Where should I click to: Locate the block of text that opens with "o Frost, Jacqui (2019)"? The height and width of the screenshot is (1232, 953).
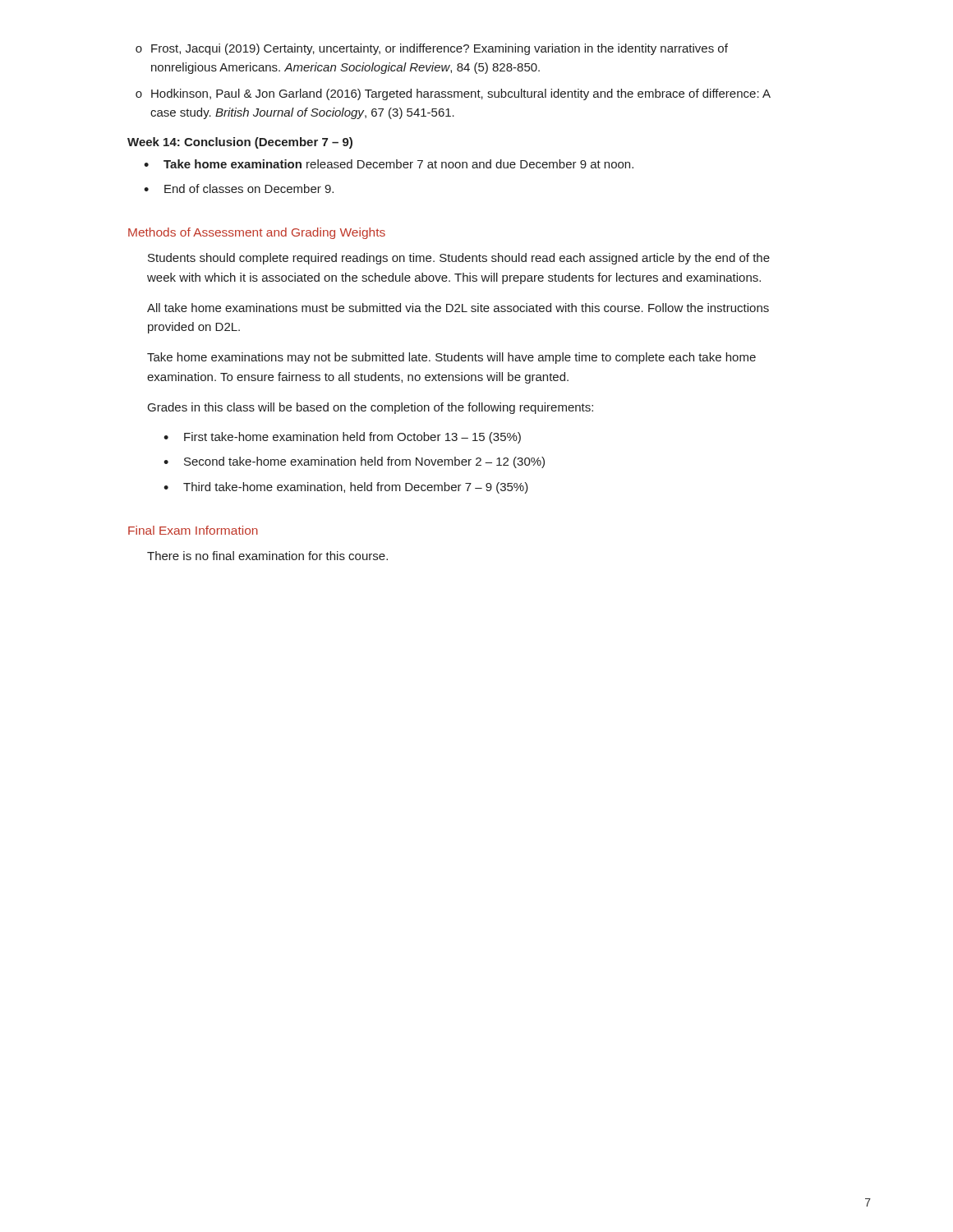(x=460, y=58)
